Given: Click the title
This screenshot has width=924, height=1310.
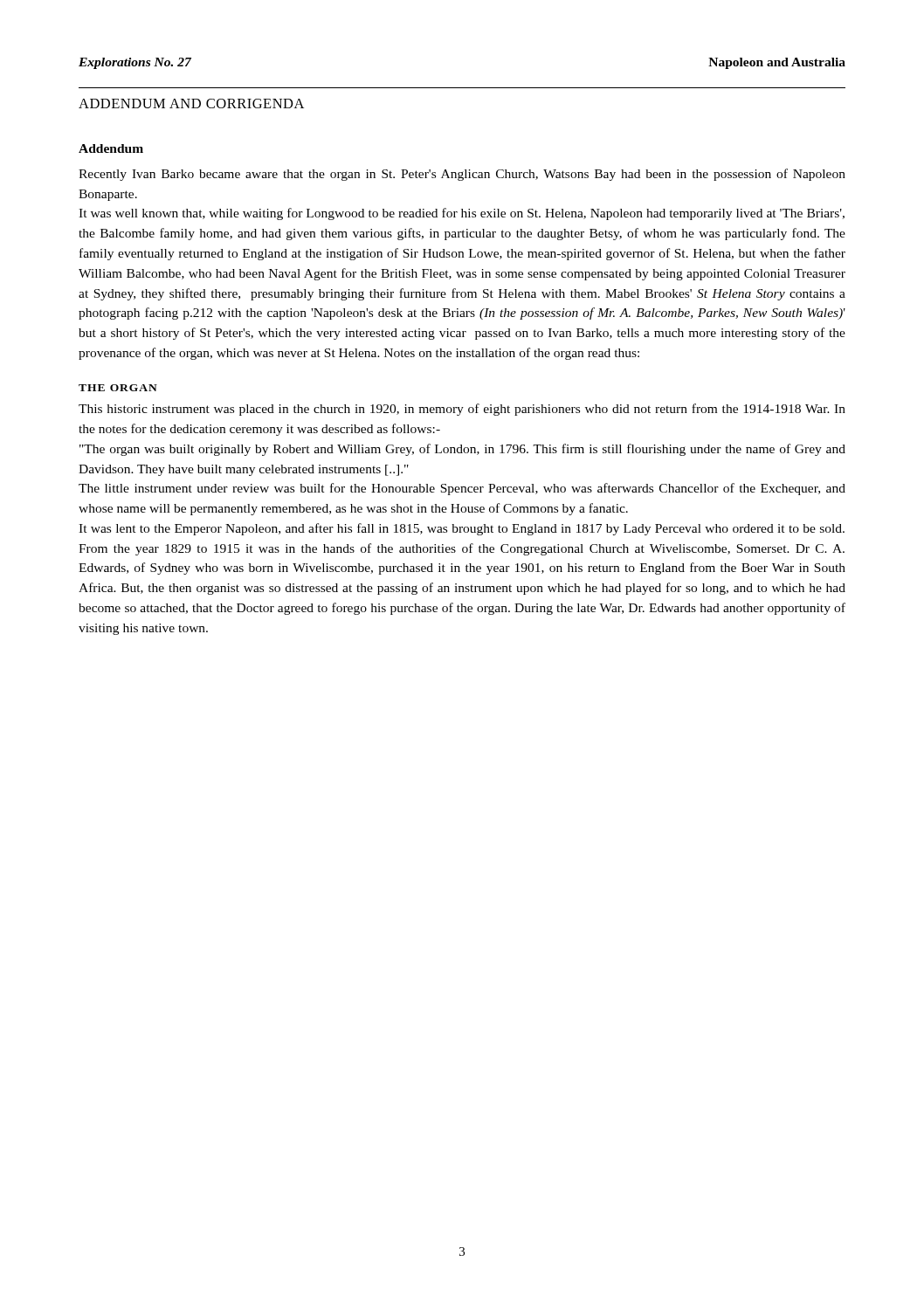Looking at the screenshot, I should click(x=462, y=104).
